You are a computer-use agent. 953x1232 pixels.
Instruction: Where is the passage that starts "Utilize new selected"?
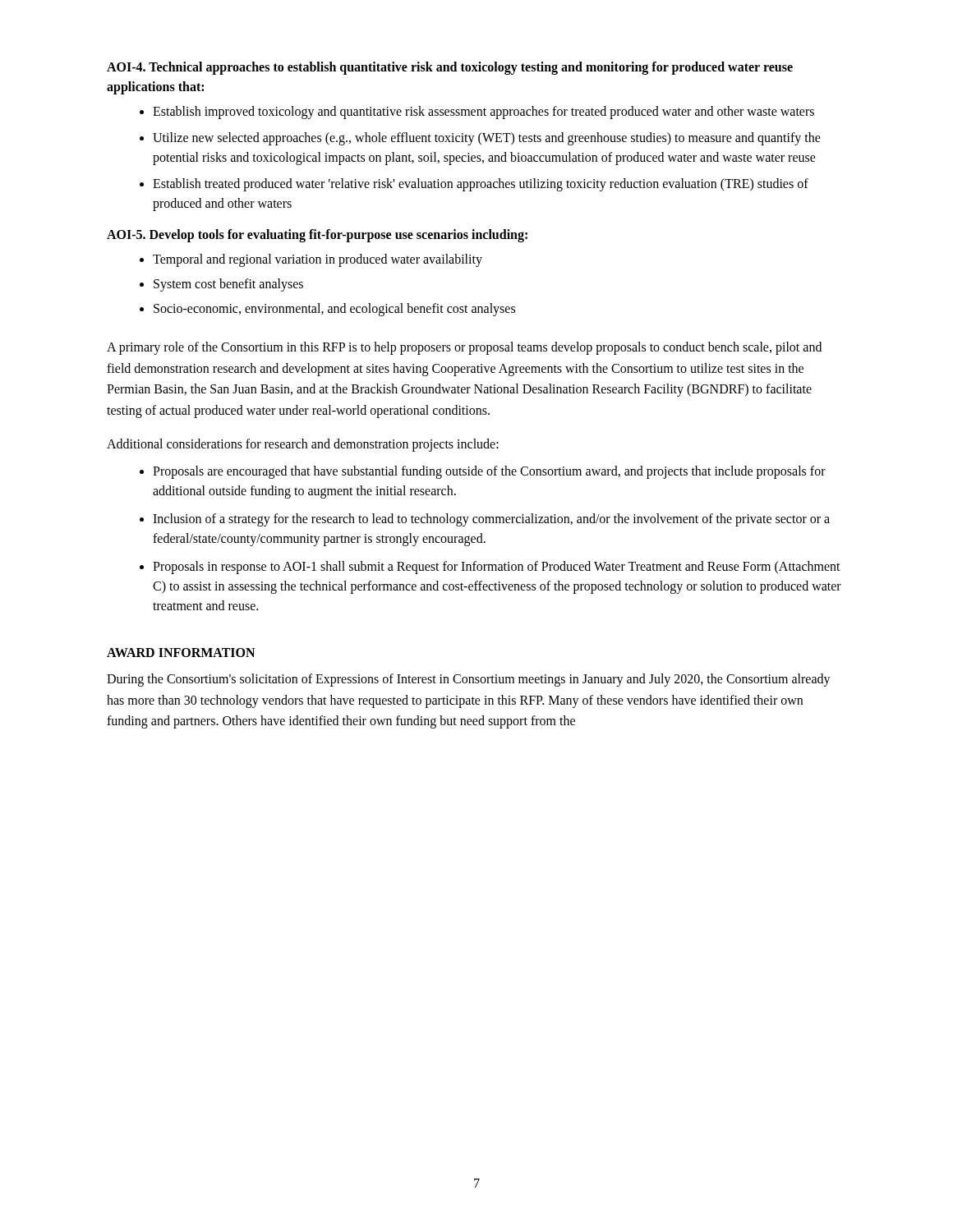coord(487,147)
